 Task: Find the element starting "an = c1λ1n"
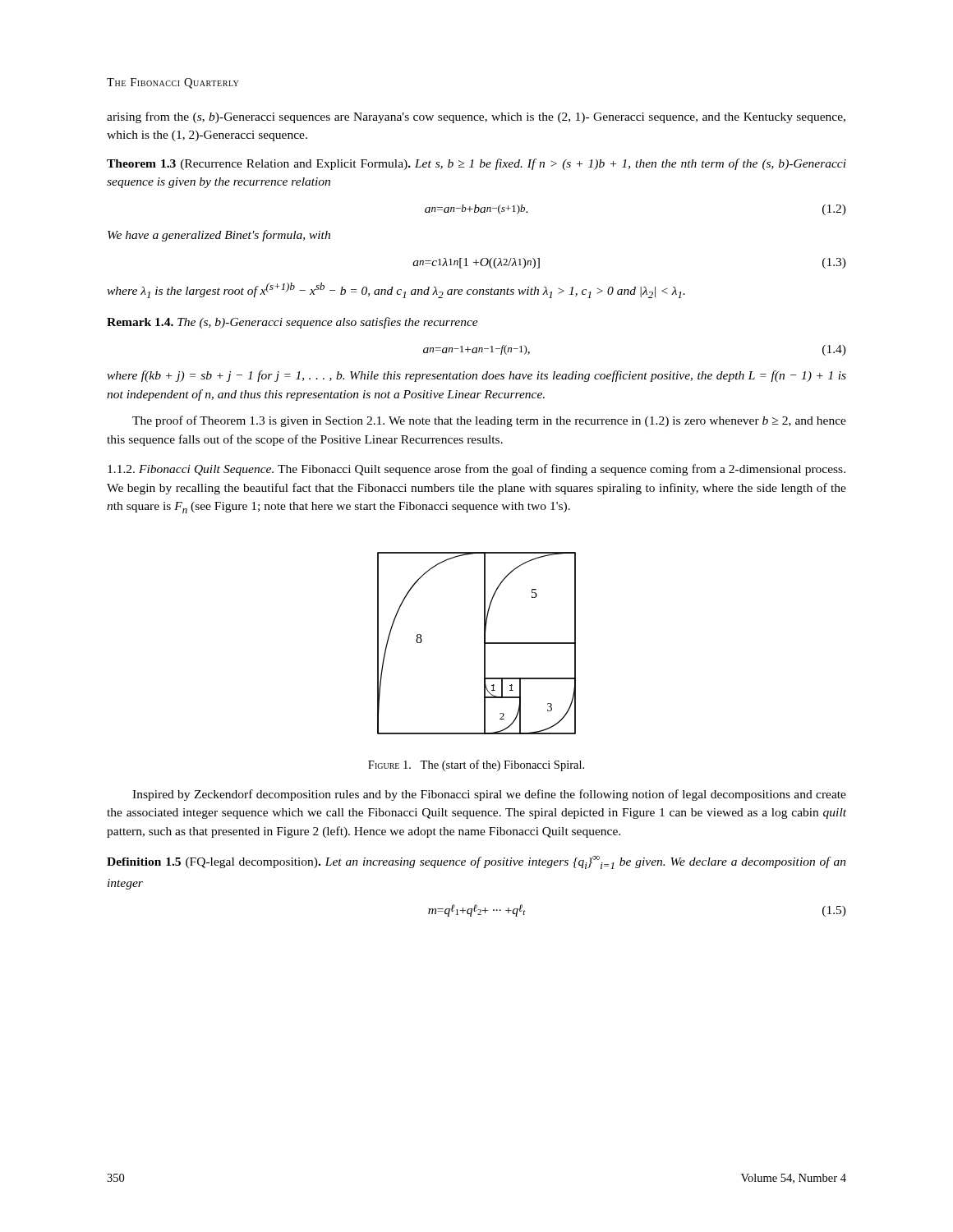476,263
